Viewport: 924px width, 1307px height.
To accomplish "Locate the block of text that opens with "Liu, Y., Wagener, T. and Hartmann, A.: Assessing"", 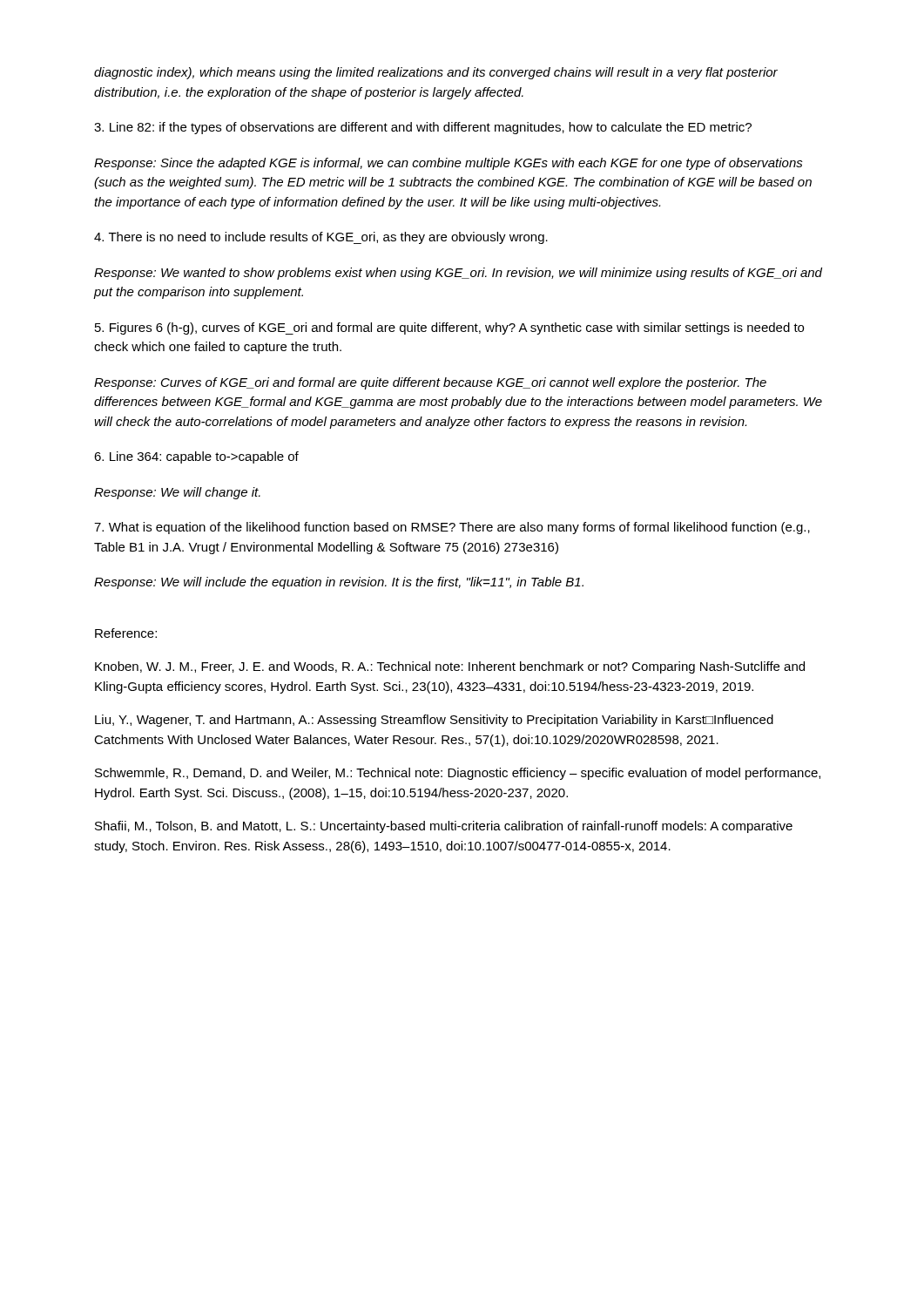I will (x=462, y=730).
